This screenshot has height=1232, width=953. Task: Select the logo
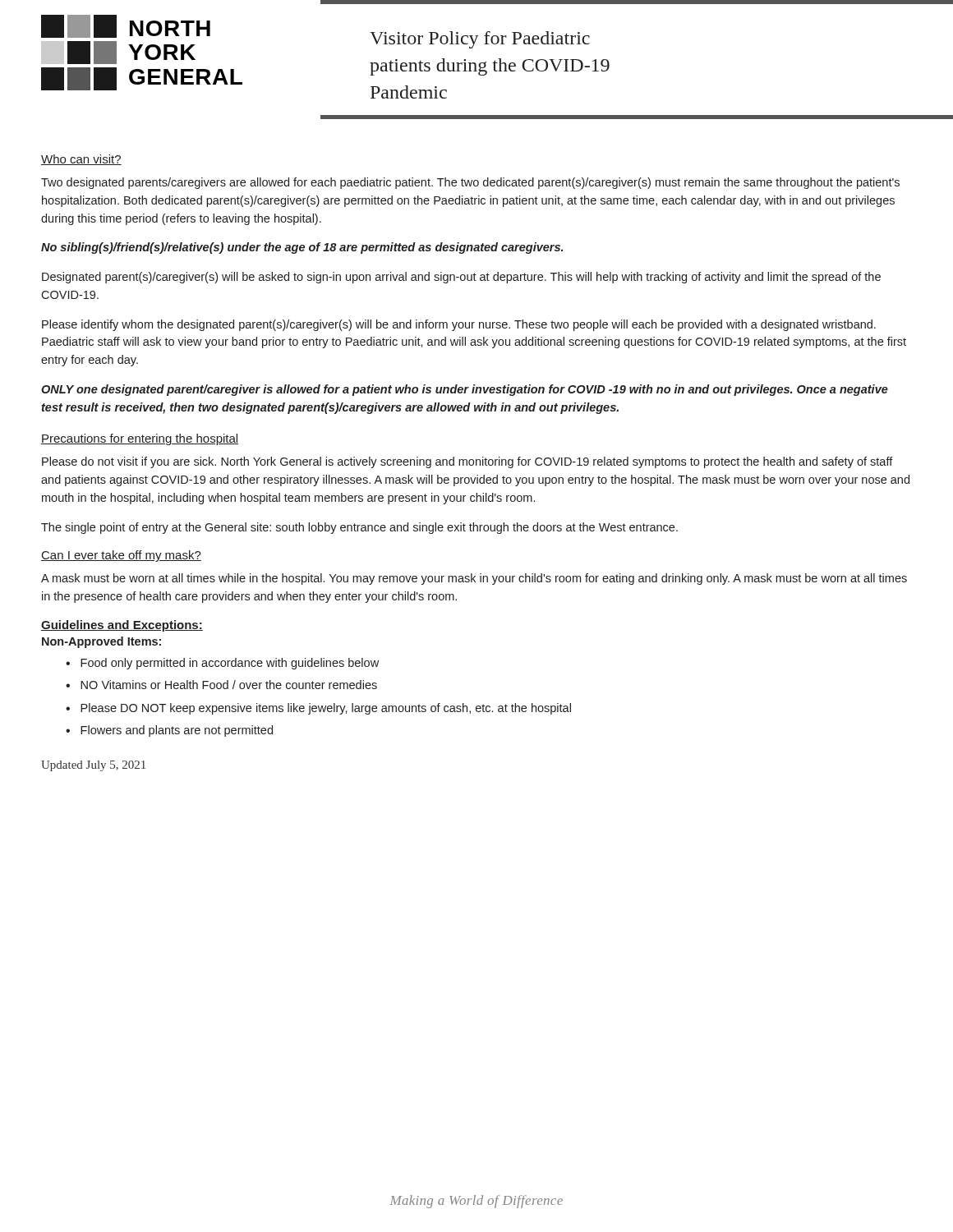coord(142,53)
